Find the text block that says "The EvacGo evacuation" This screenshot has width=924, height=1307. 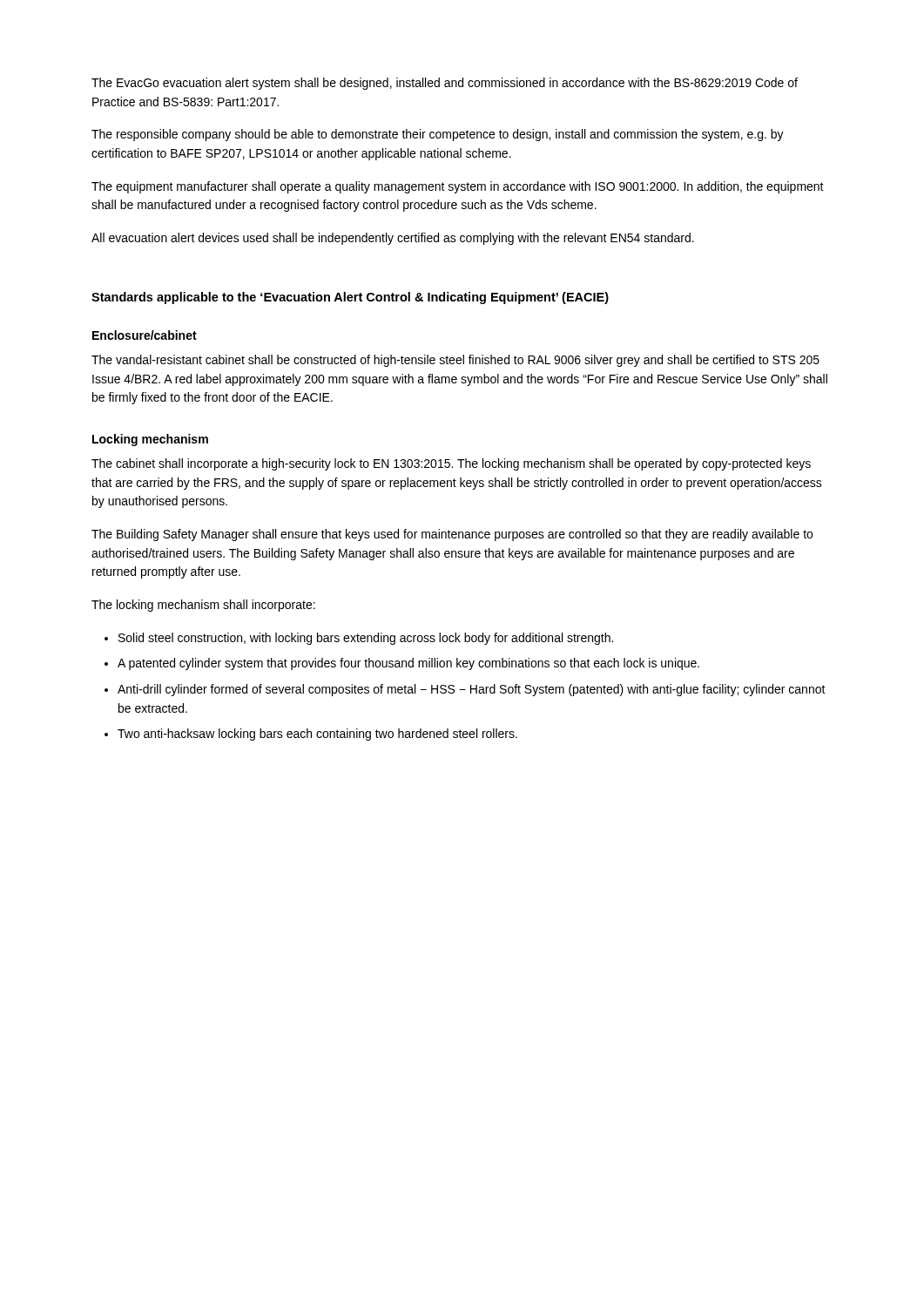pyautogui.click(x=445, y=92)
